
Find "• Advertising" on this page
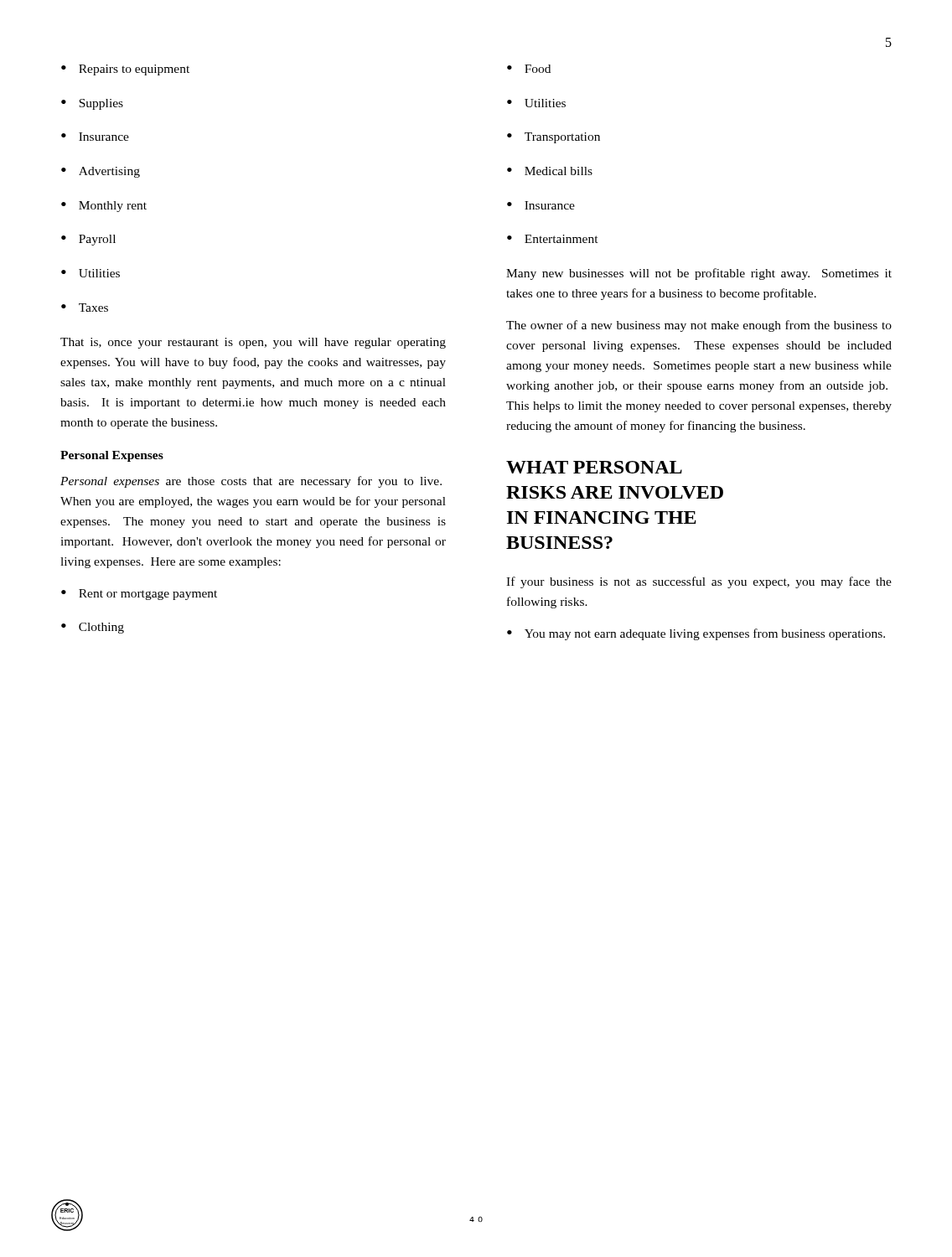click(100, 170)
